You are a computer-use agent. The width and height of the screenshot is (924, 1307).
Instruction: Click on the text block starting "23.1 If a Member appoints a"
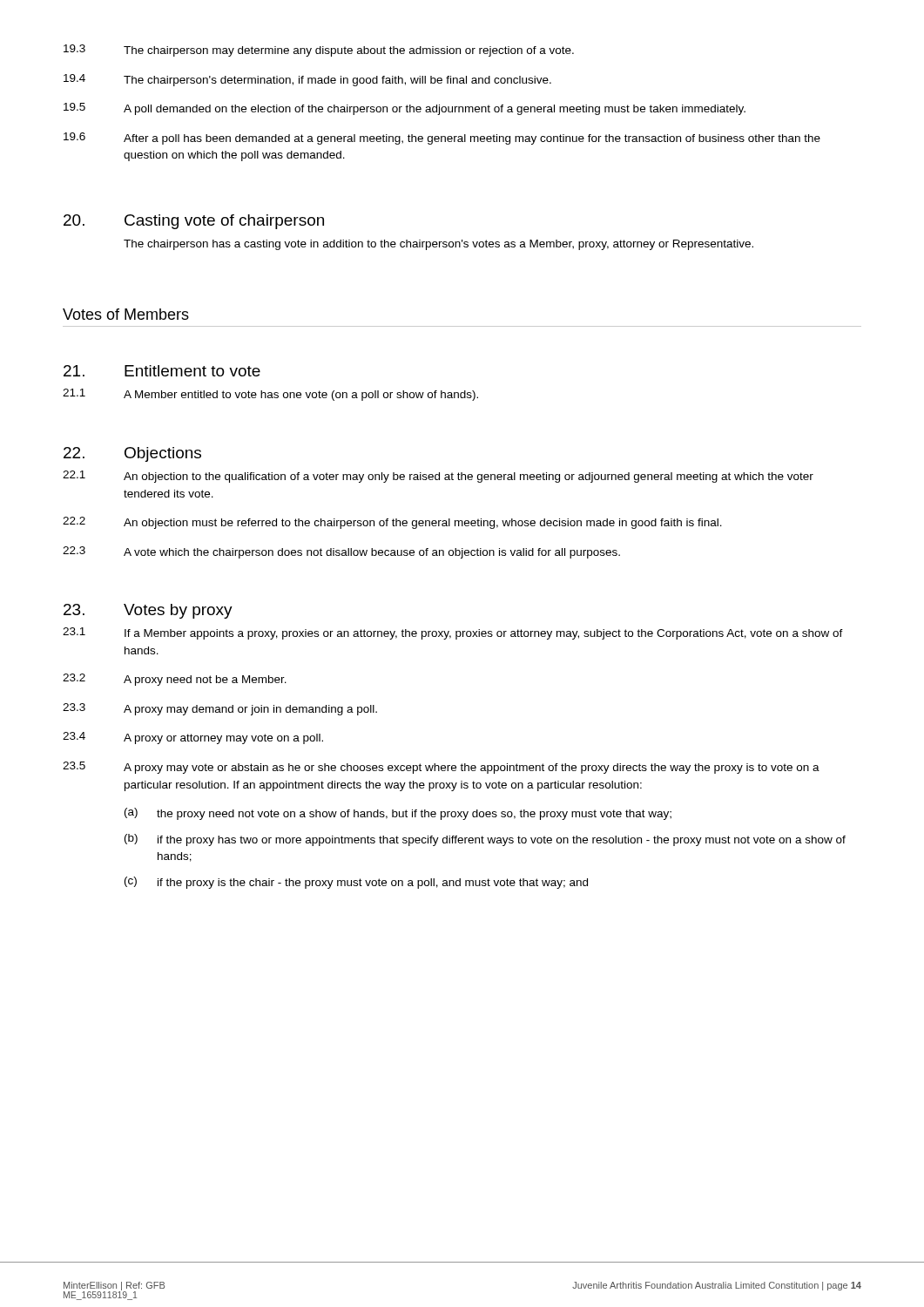click(462, 642)
